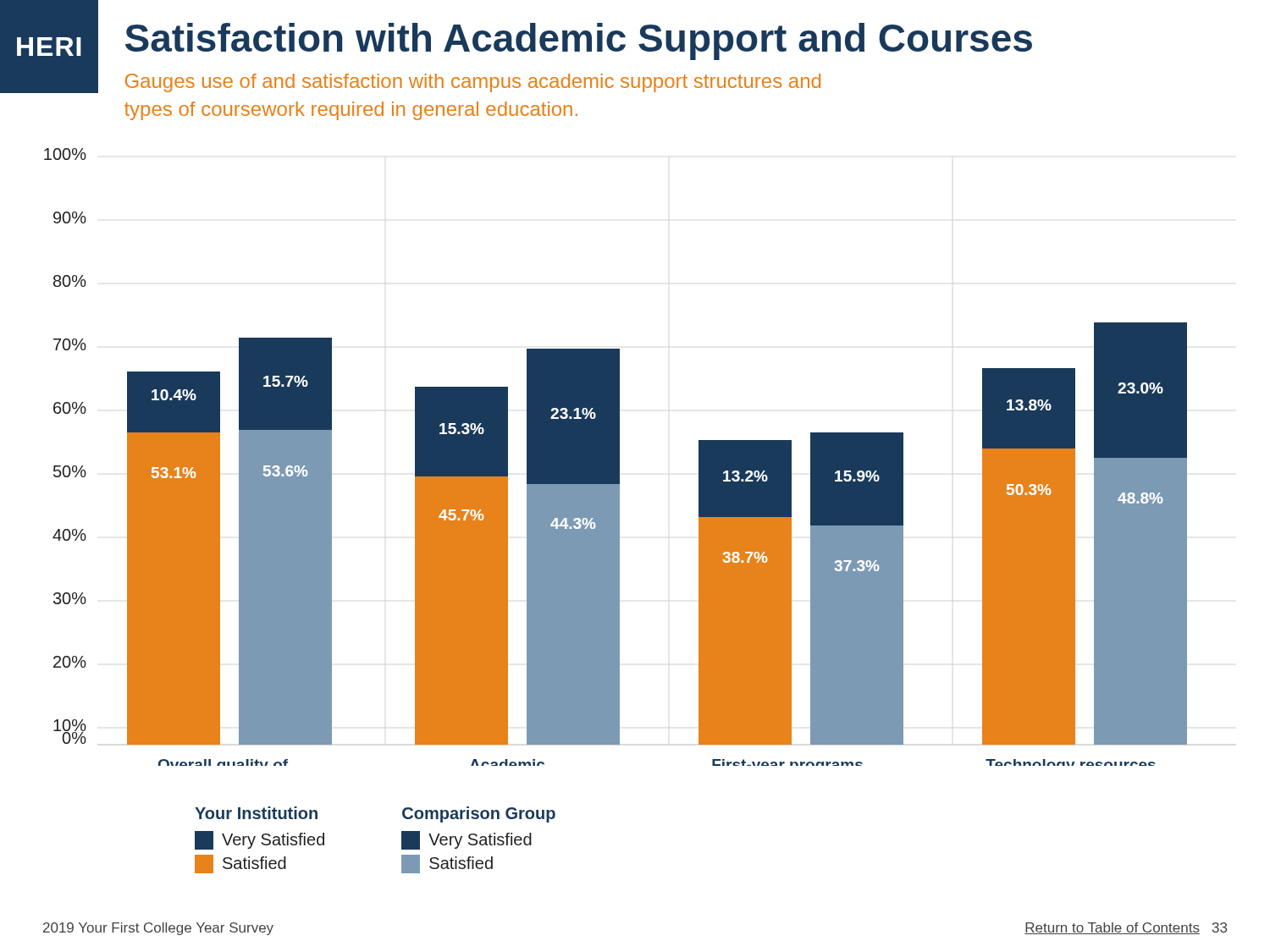Click on the stacked bar chart

643,448
